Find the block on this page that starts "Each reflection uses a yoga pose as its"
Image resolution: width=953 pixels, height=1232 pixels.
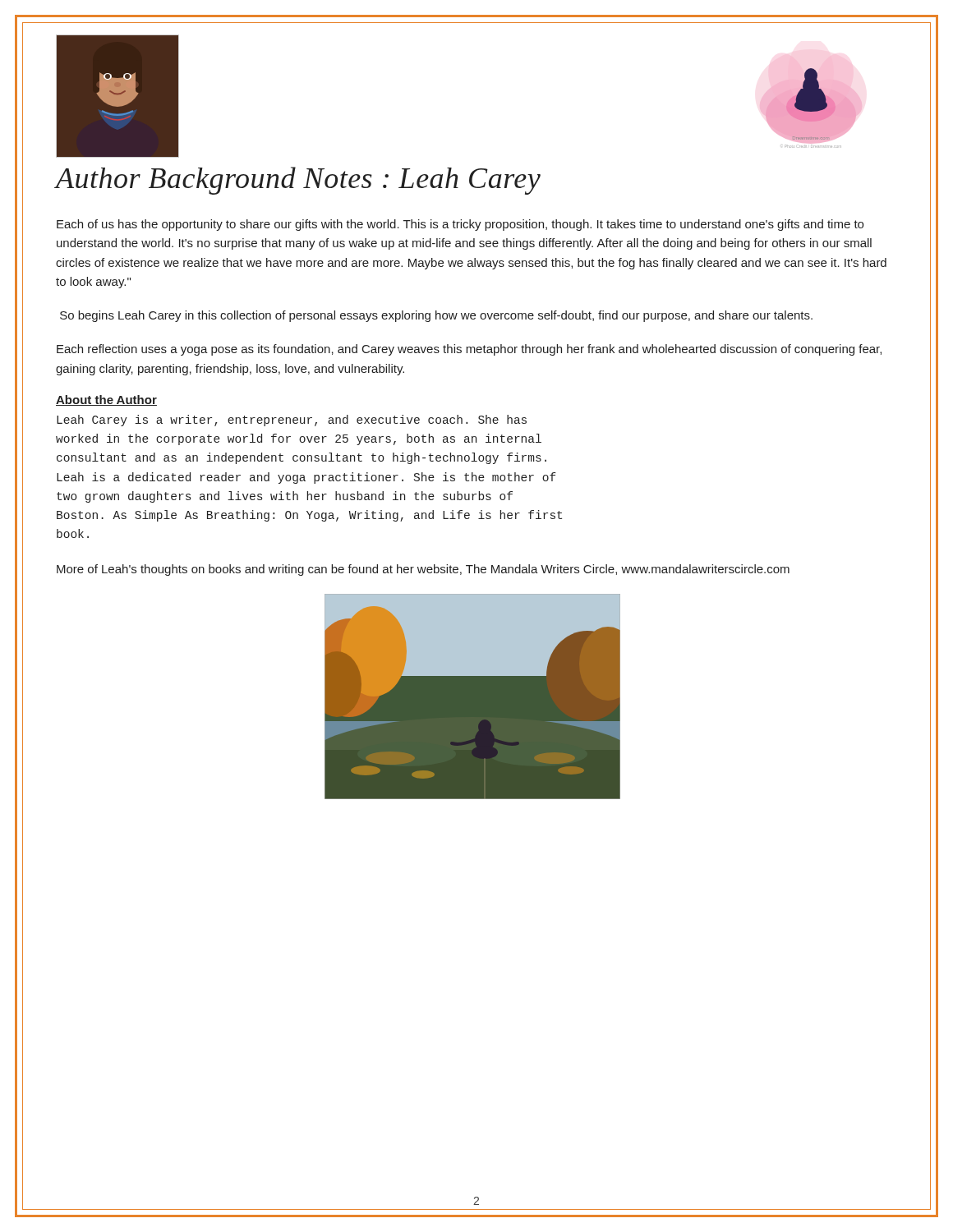pyautogui.click(x=469, y=359)
